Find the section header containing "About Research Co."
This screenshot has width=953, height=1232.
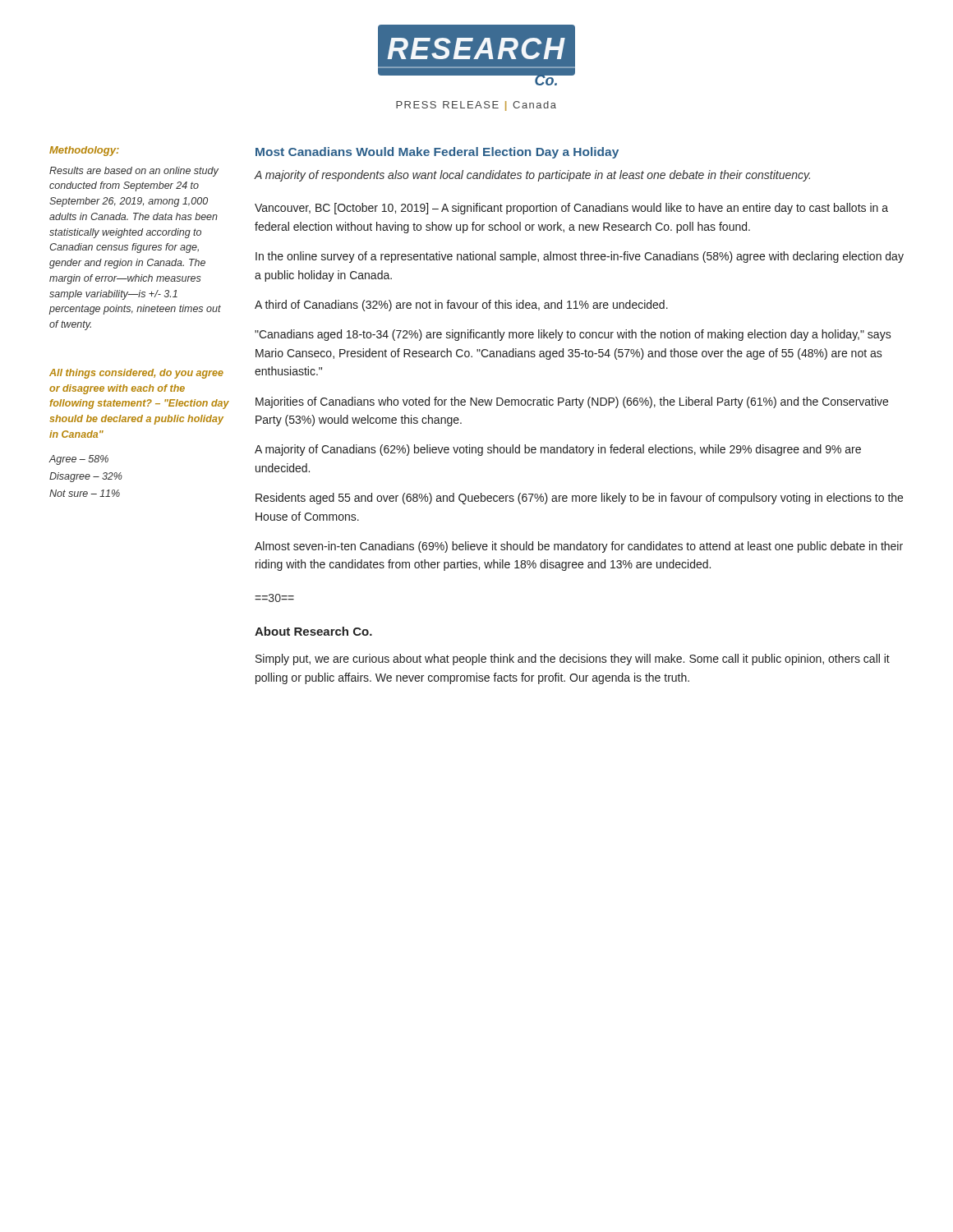click(x=314, y=631)
